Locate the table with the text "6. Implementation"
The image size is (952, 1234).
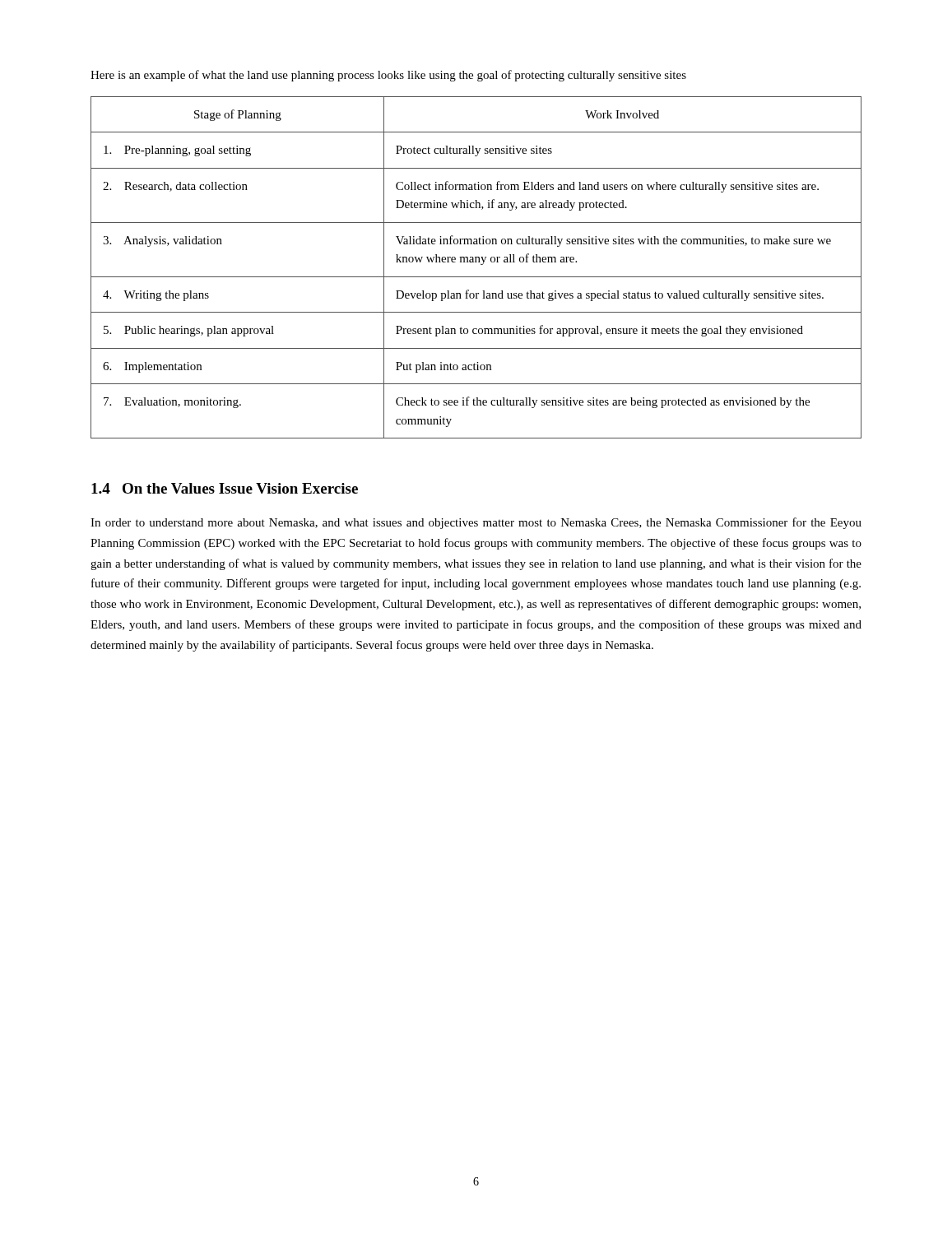click(476, 267)
